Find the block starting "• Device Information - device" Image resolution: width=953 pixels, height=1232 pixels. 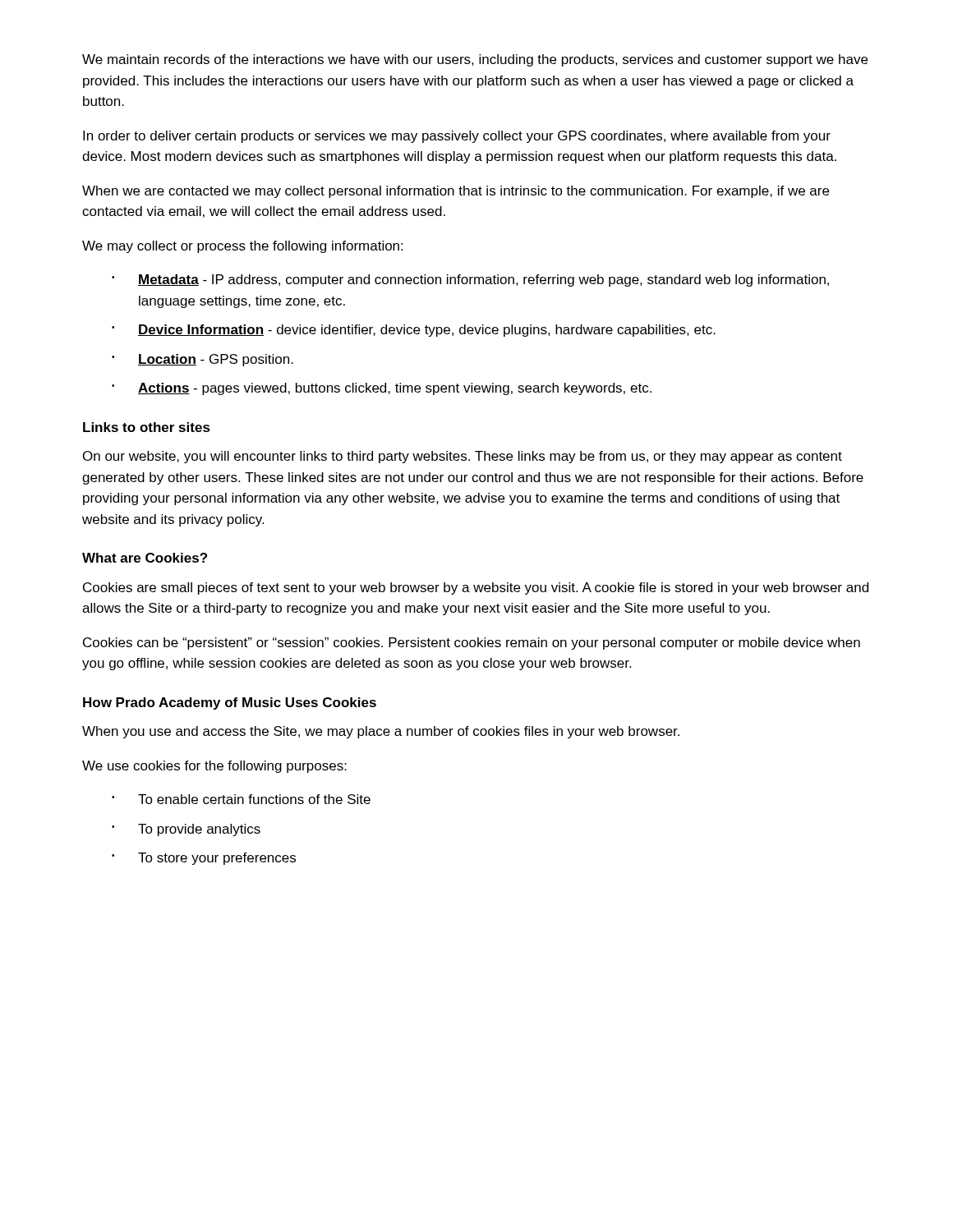click(476, 330)
